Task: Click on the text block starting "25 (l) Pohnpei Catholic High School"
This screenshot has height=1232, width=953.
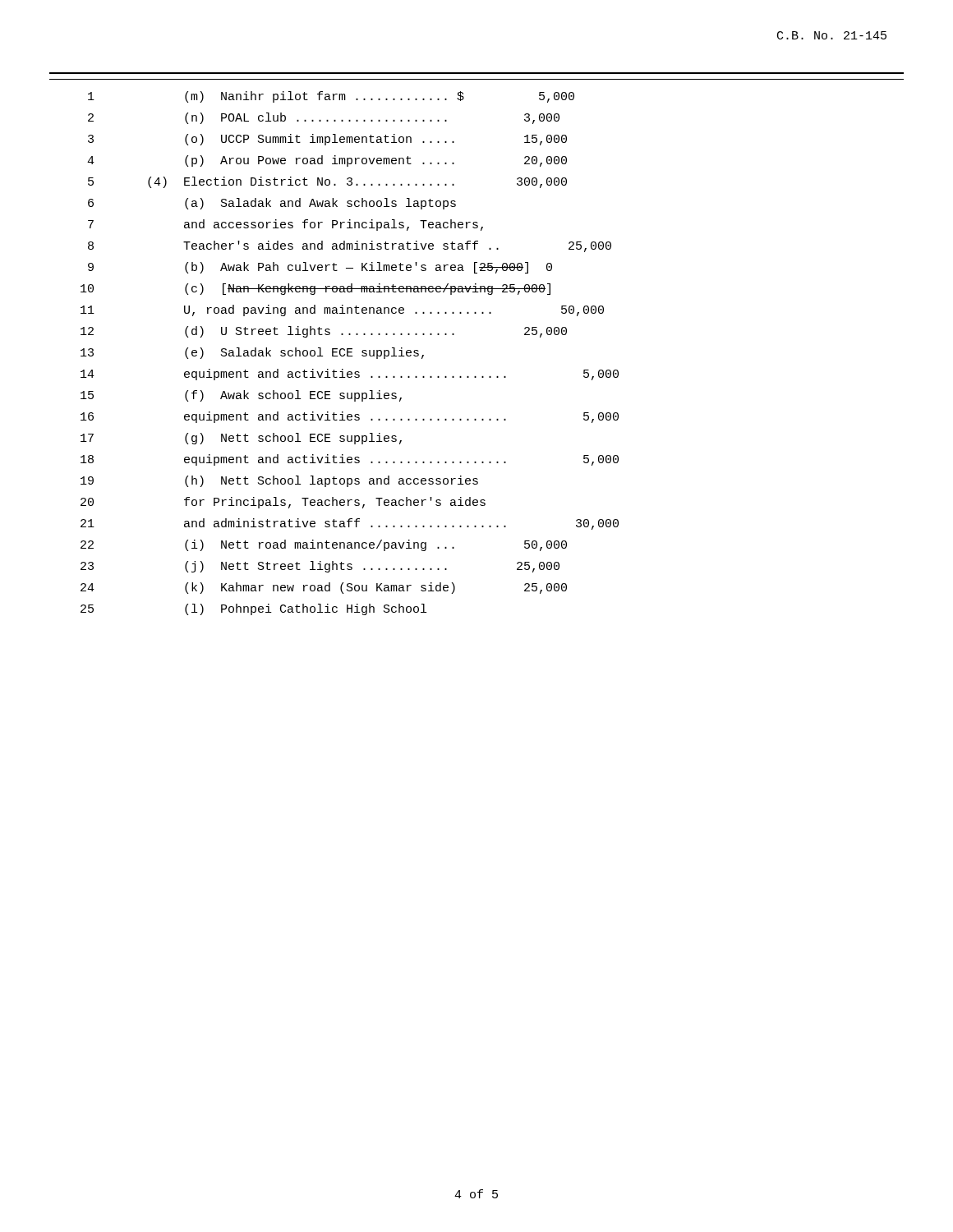Action: [x=253, y=609]
